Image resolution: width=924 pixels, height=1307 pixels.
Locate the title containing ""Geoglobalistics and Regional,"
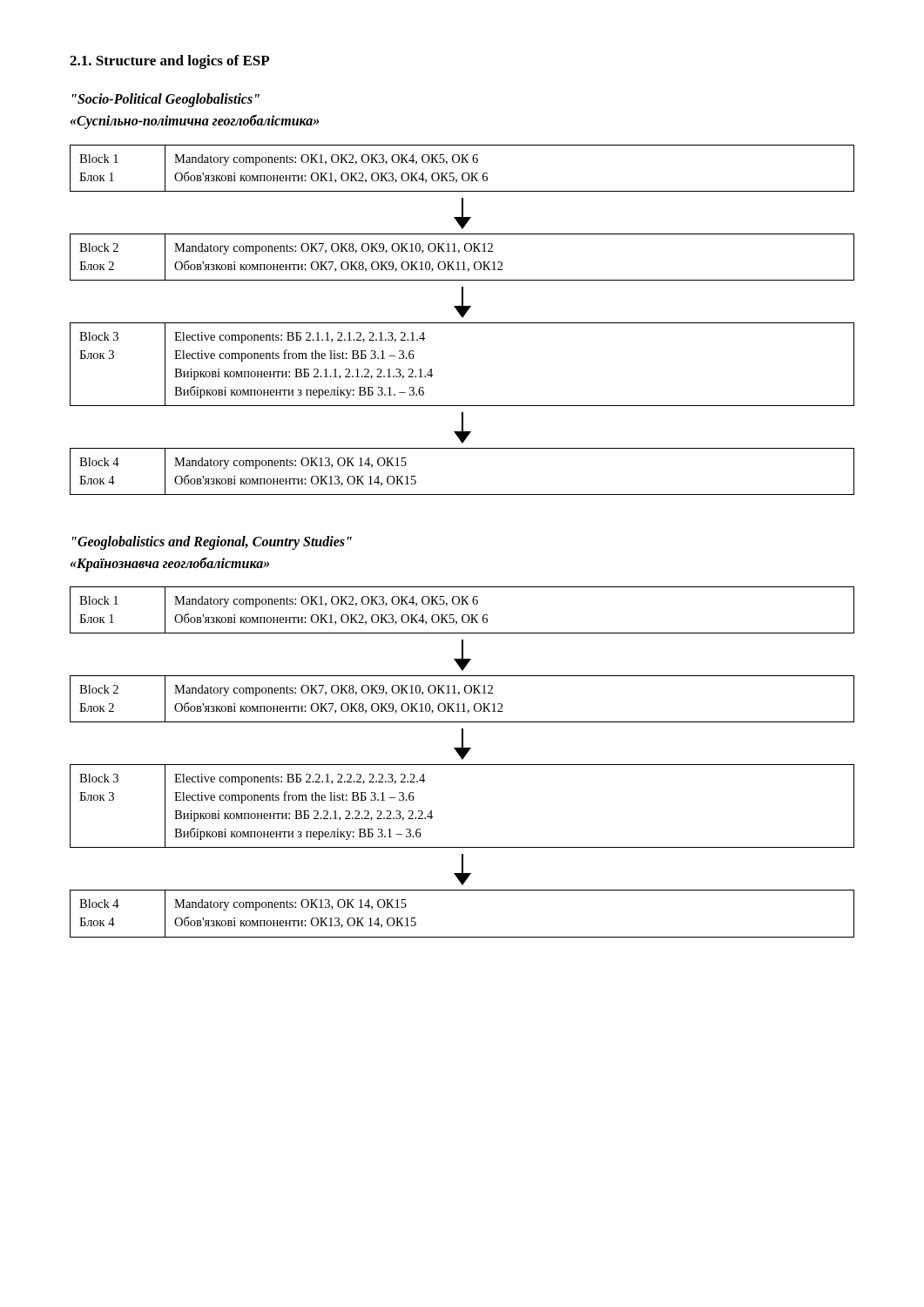pyautogui.click(x=211, y=552)
